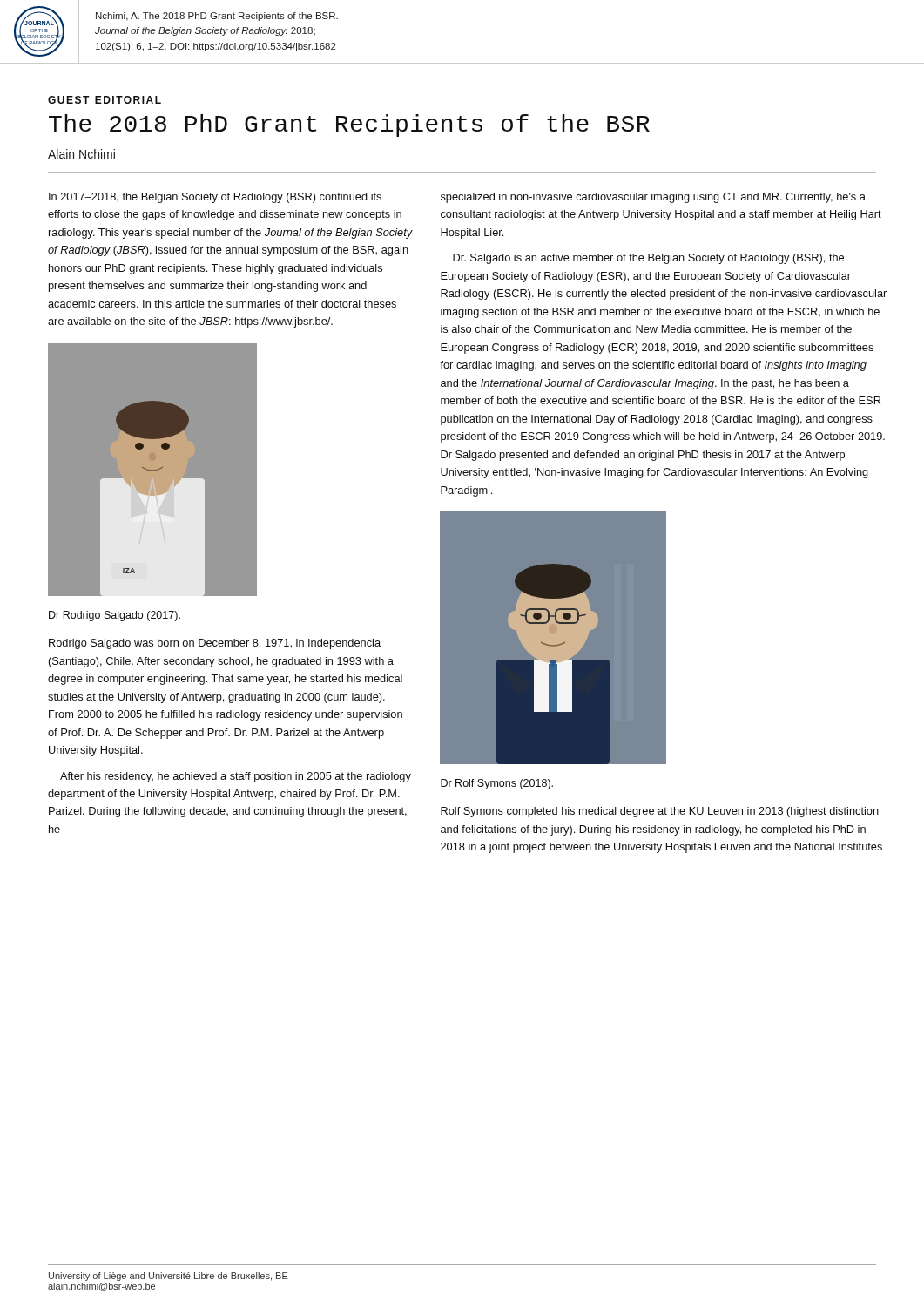The image size is (924, 1307).
Task: Find the passage starting "Dr Rolf Symons (2018)."
Action: click(x=497, y=784)
